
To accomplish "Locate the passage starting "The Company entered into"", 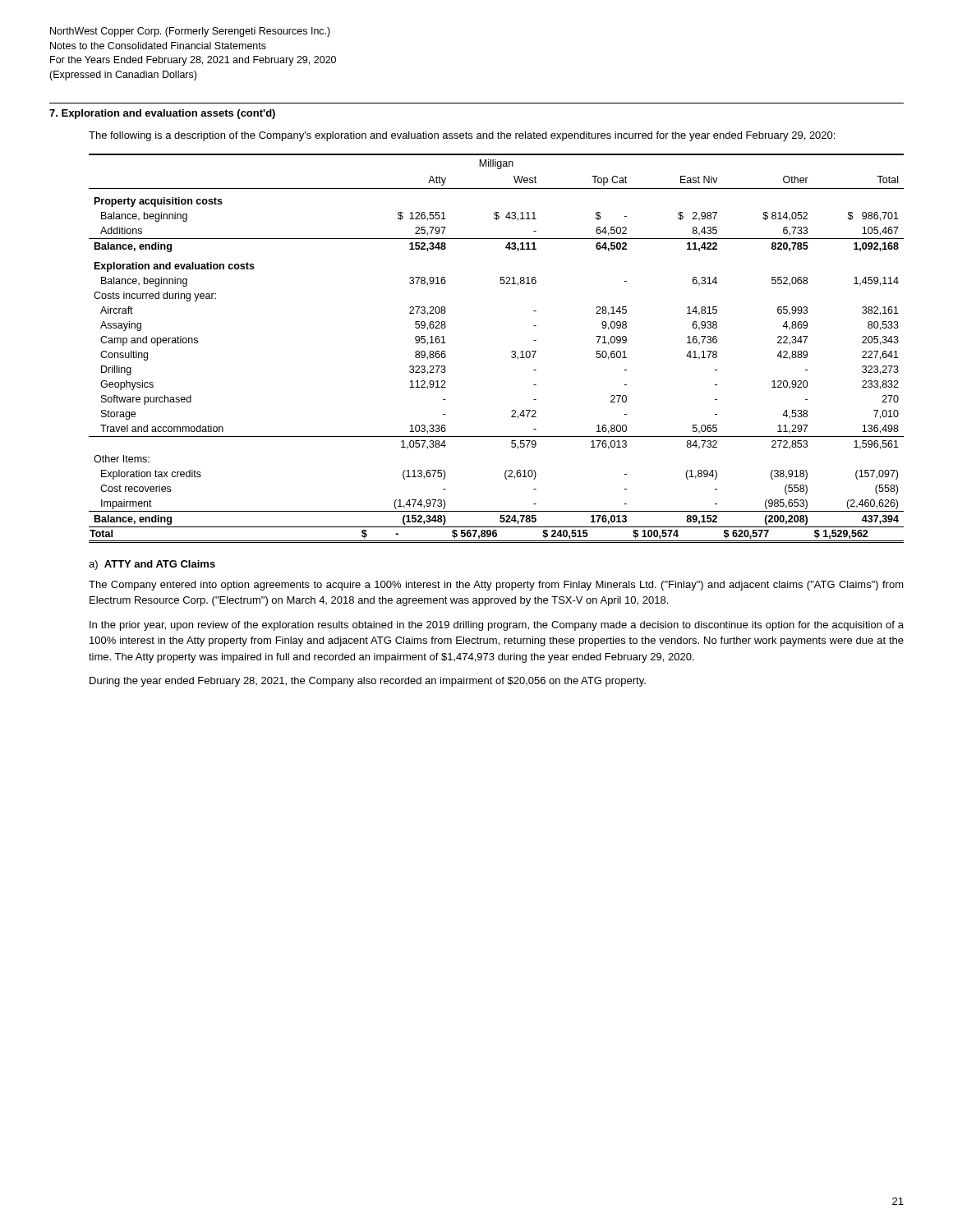I will (496, 592).
